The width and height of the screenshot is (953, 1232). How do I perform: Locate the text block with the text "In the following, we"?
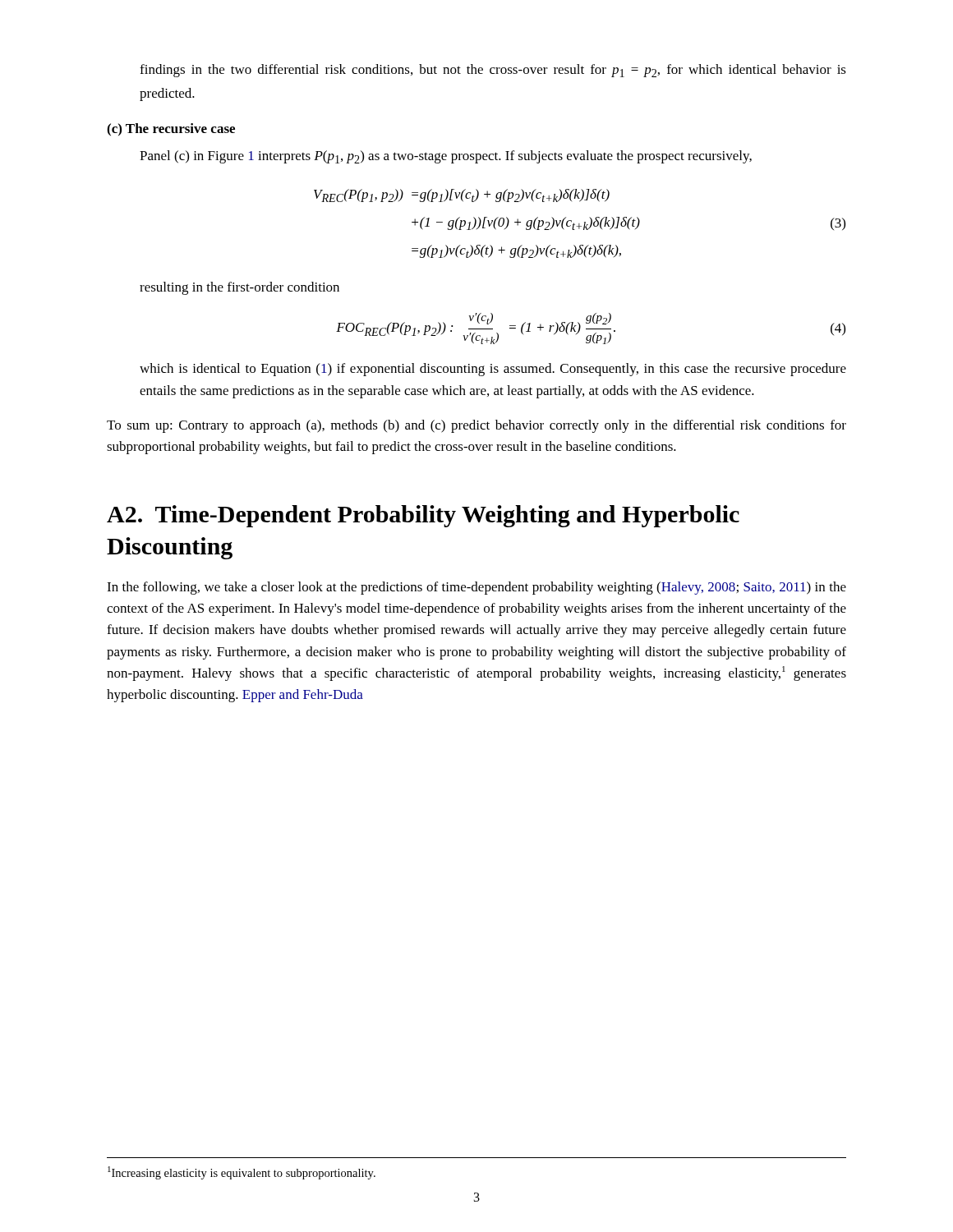click(x=476, y=641)
